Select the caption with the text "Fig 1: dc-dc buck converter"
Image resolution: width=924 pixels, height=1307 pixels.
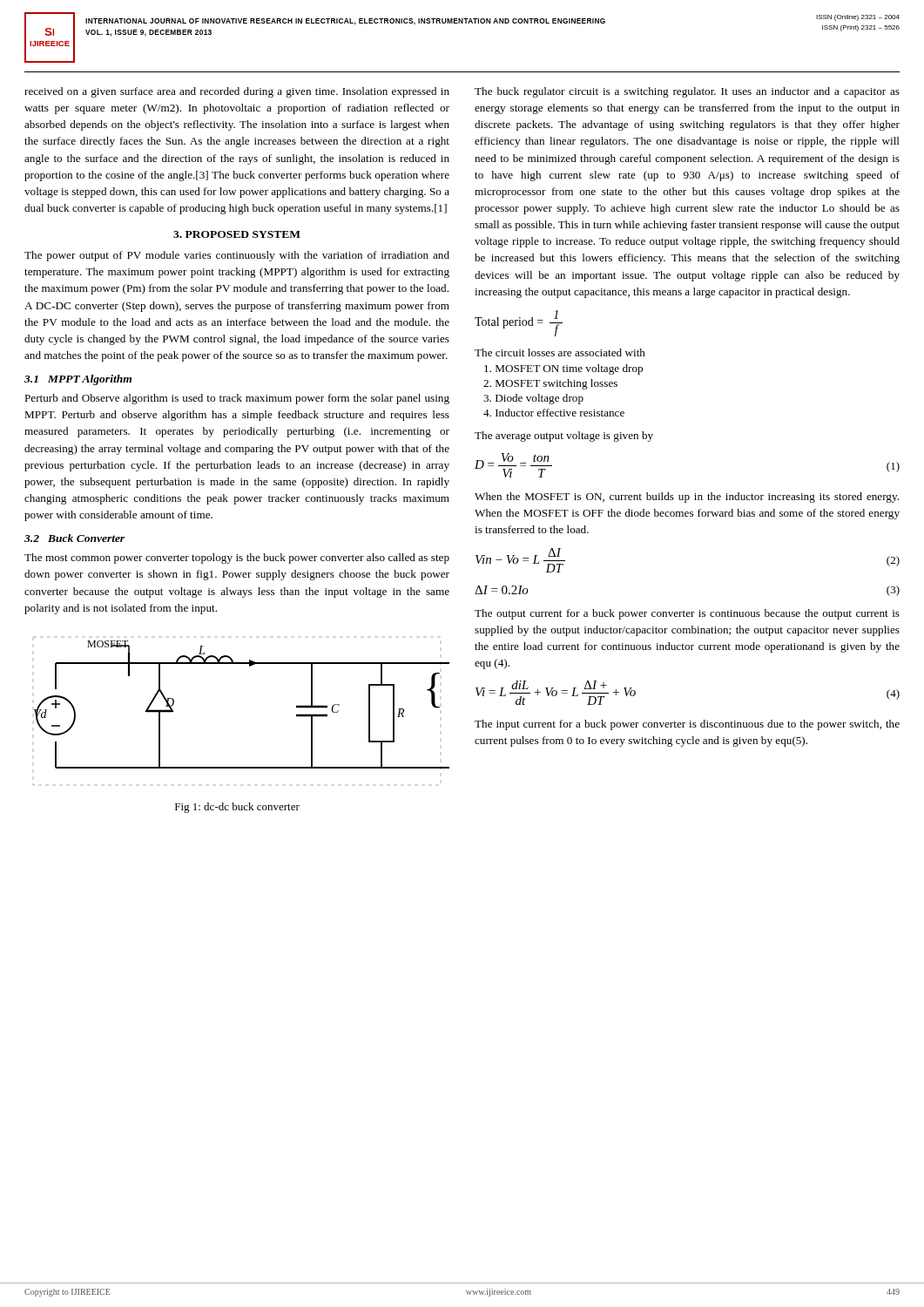tap(237, 806)
